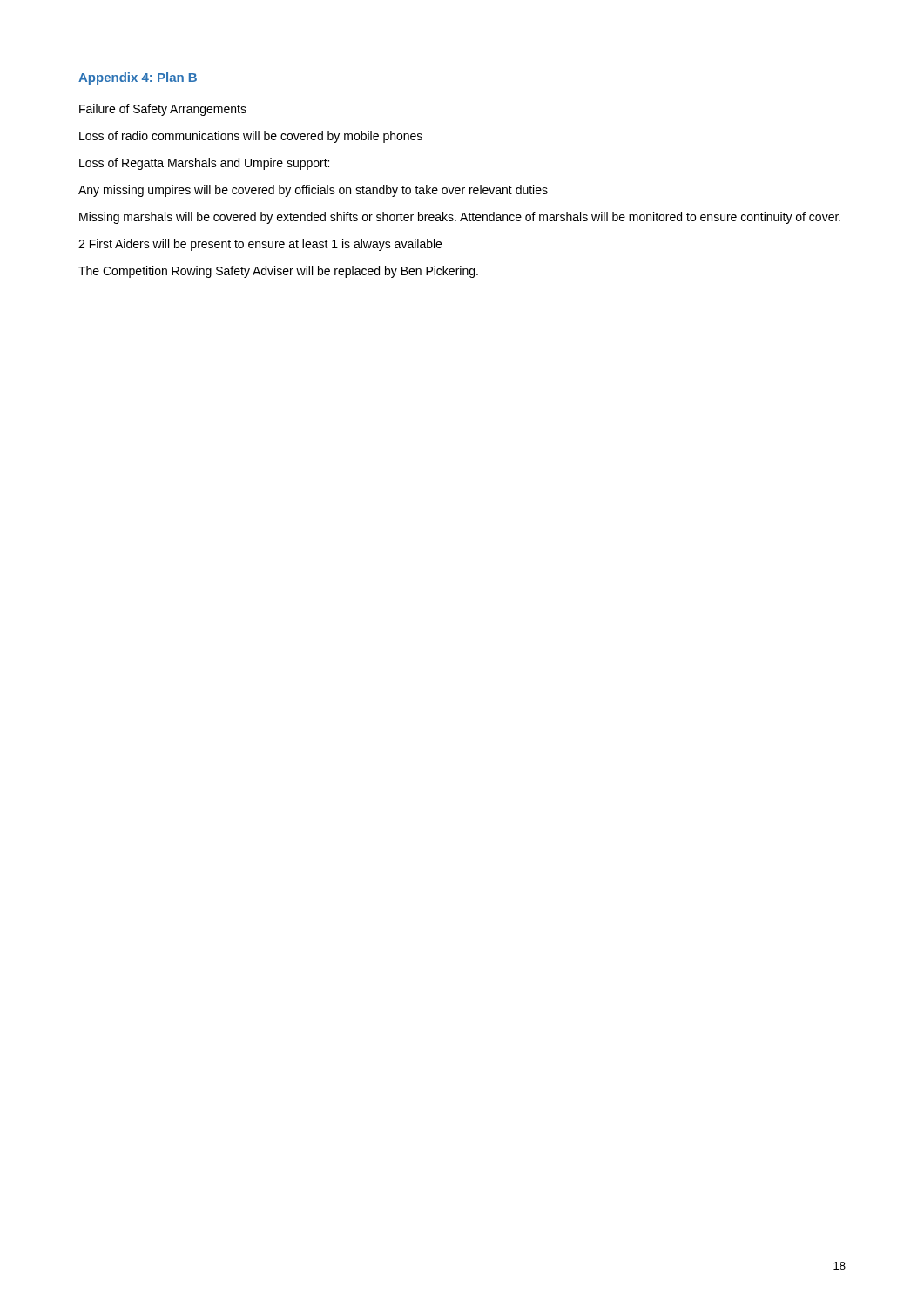
Task: Select the passage starting "Missing marshals will be"
Action: (460, 217)
